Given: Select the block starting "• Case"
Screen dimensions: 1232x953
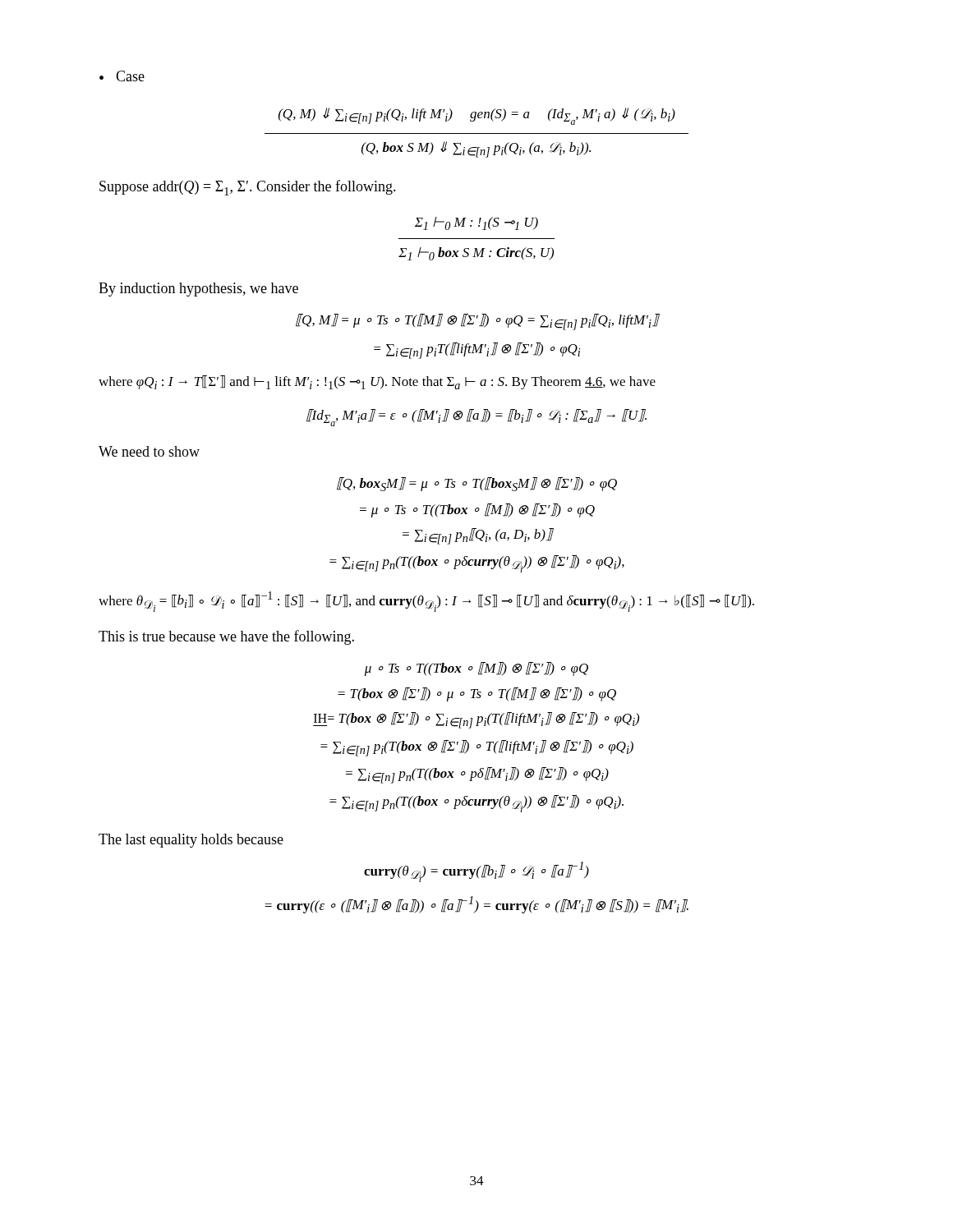Looking at the screenshot, I should pyautogui.click(x=122, y=78).
